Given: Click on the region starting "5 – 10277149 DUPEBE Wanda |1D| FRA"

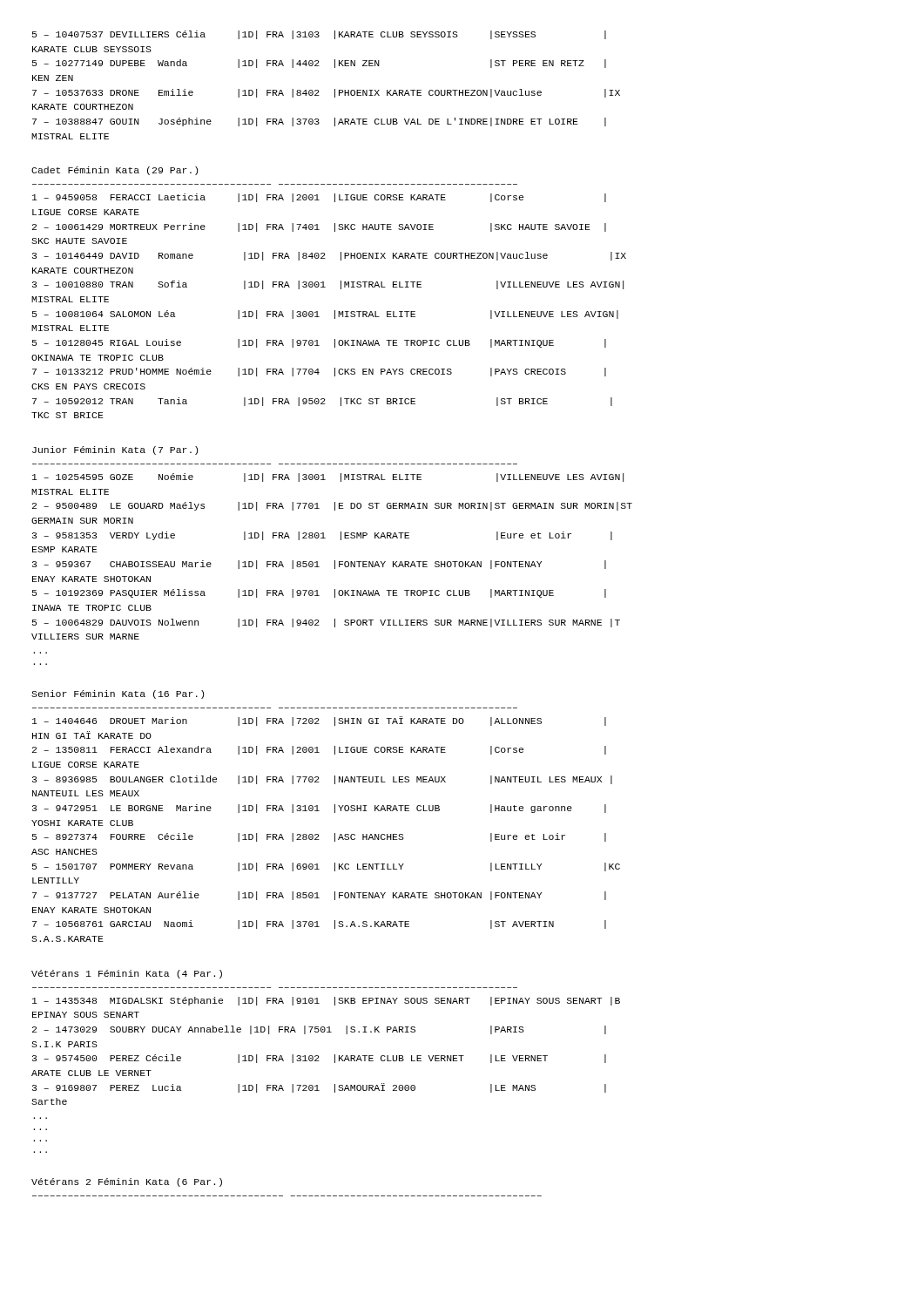Looking at the screenshot, I should click(x=320, y=71).
